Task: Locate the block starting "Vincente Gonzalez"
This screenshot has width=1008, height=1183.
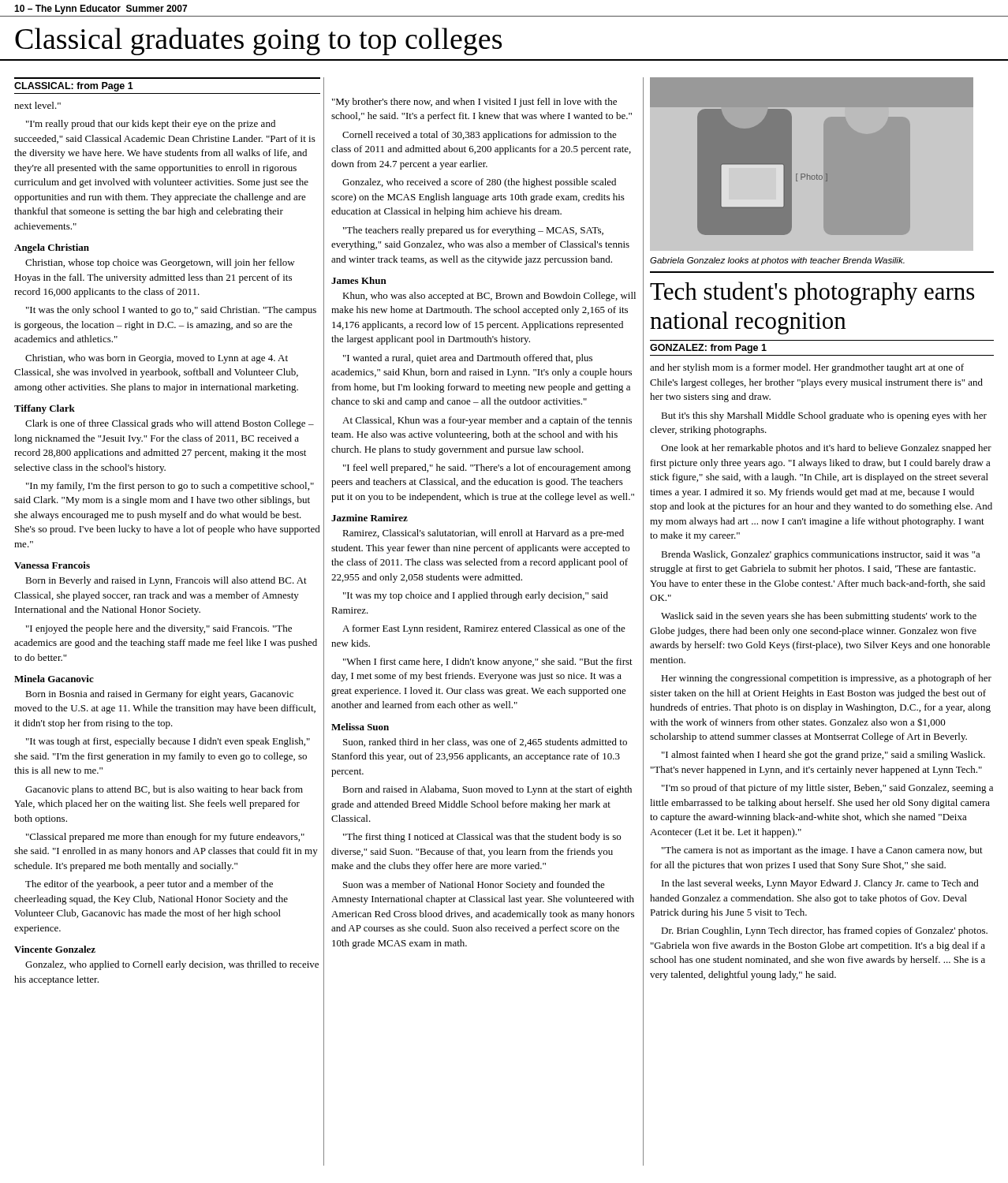Action: (x=55, y=949)
